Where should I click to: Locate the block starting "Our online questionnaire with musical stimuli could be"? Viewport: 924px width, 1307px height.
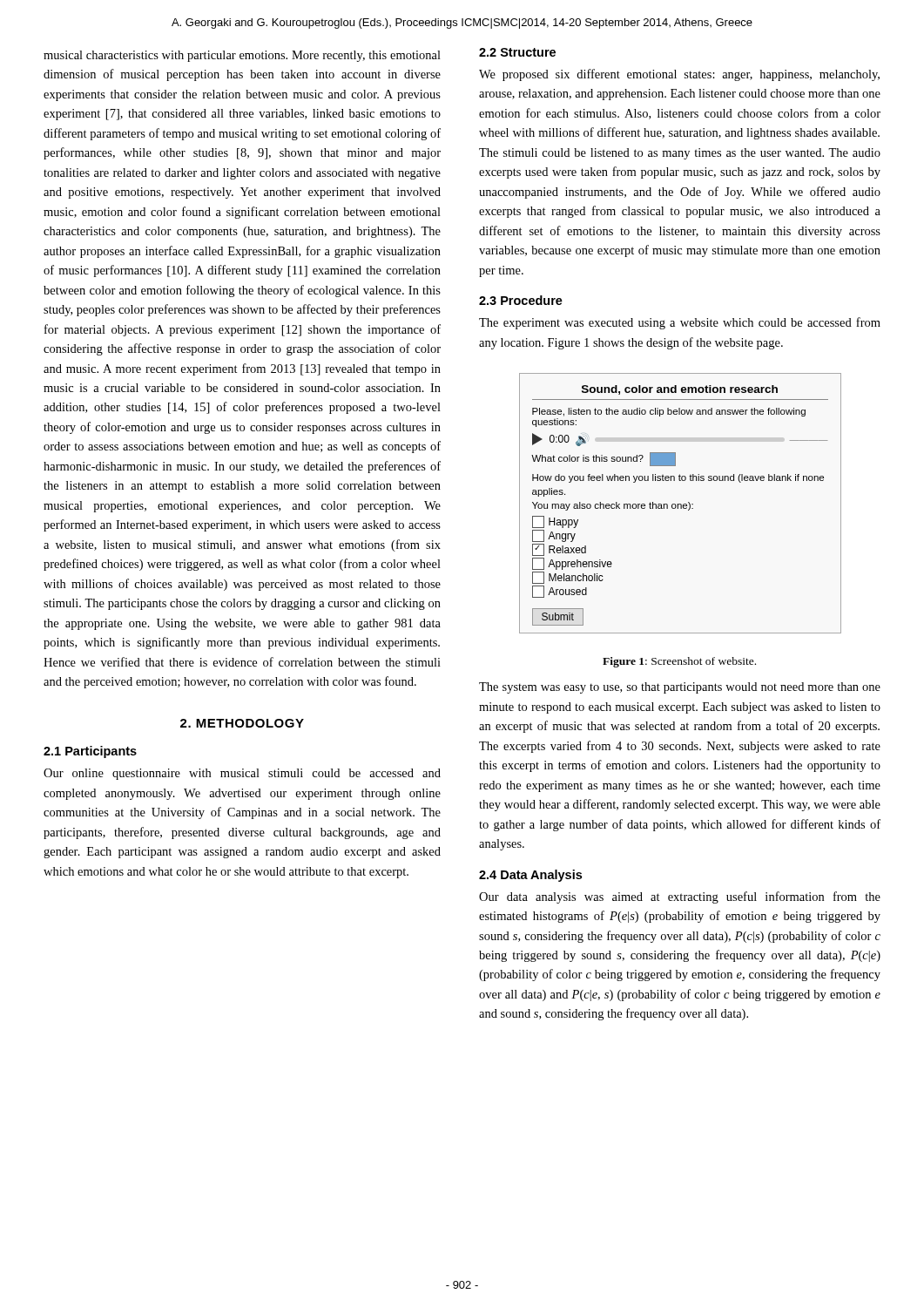click(x=242, y=822)
